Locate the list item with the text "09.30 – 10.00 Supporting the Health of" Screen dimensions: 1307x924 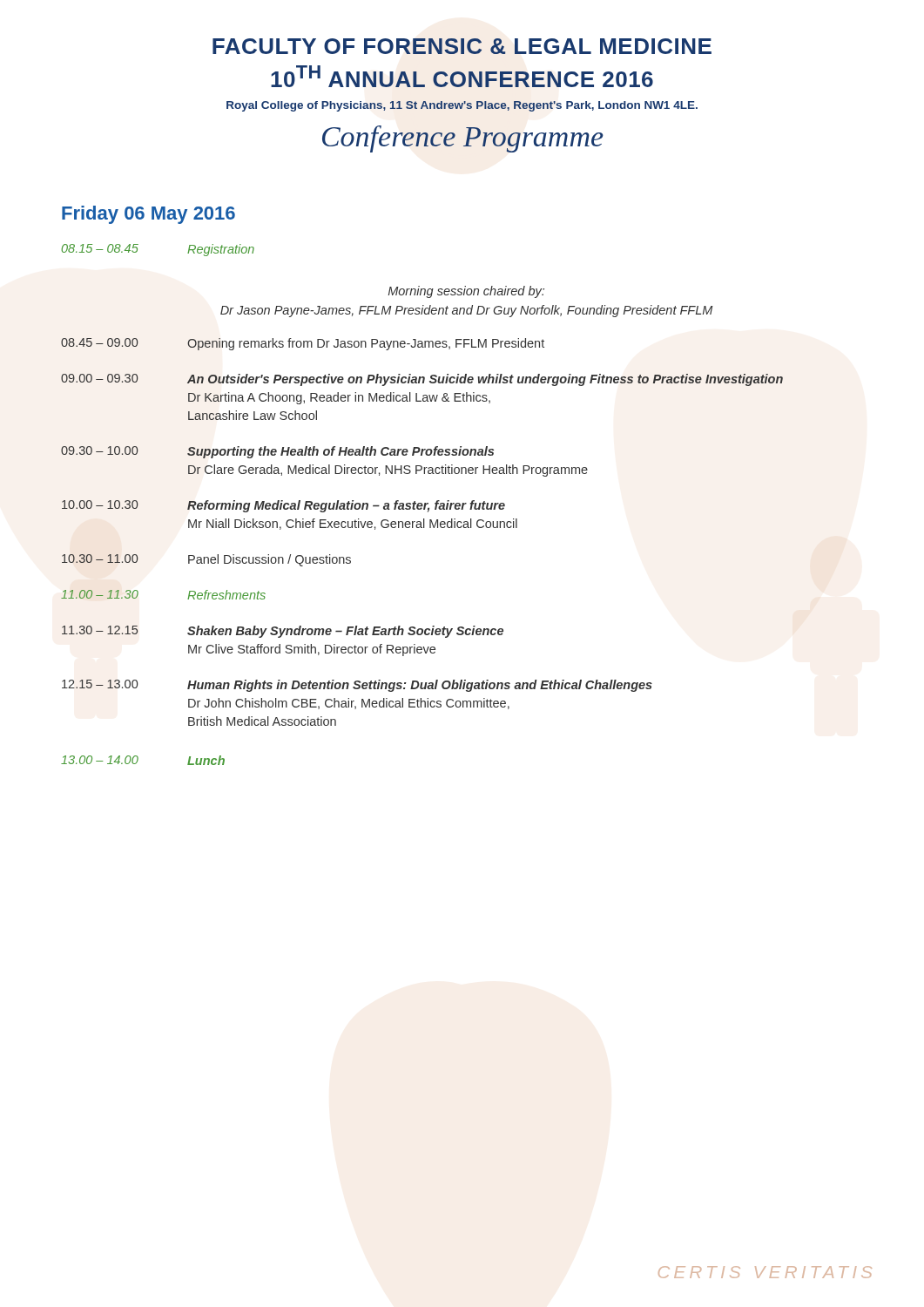coord(466,461)
